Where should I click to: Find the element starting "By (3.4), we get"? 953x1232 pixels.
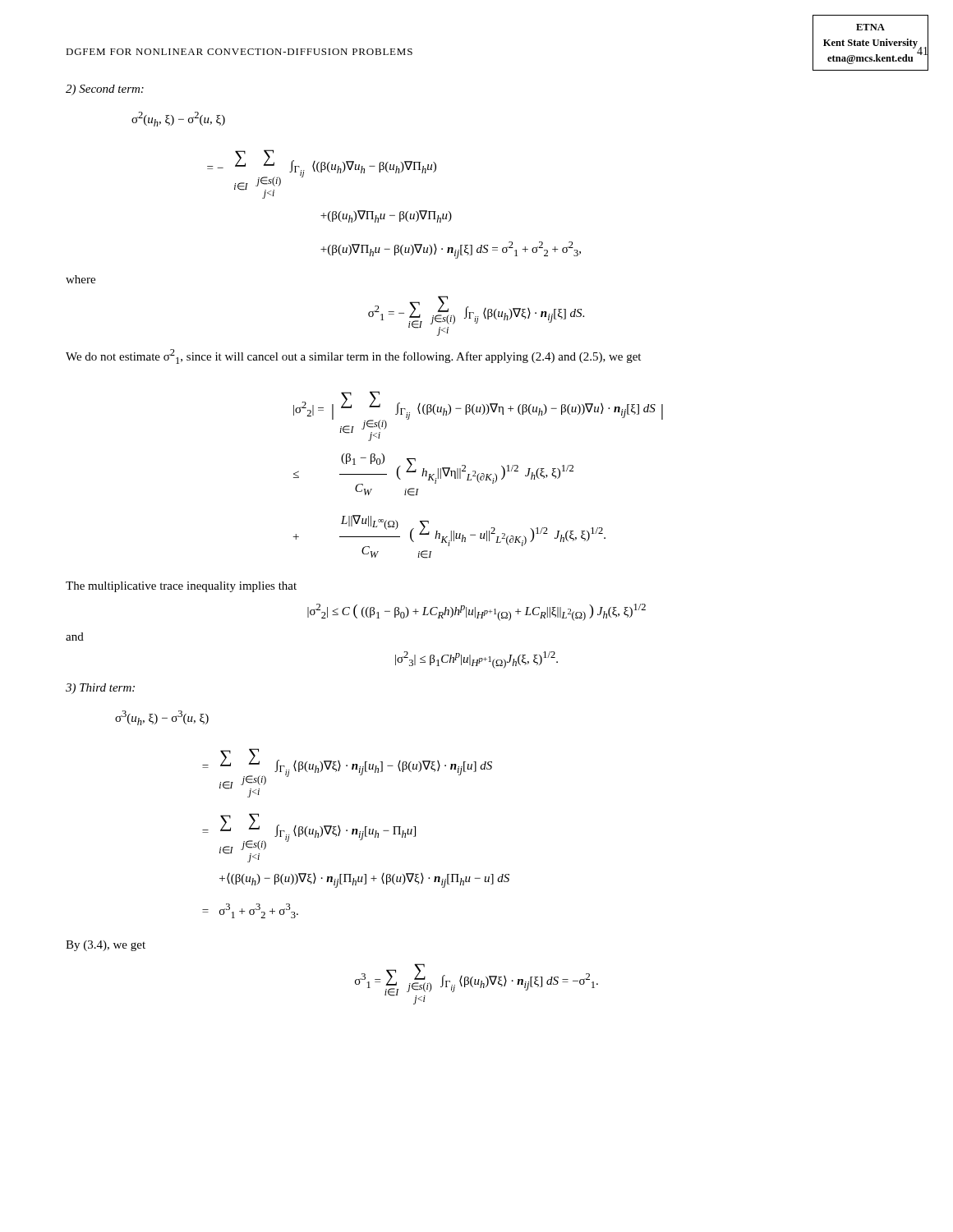106,944
